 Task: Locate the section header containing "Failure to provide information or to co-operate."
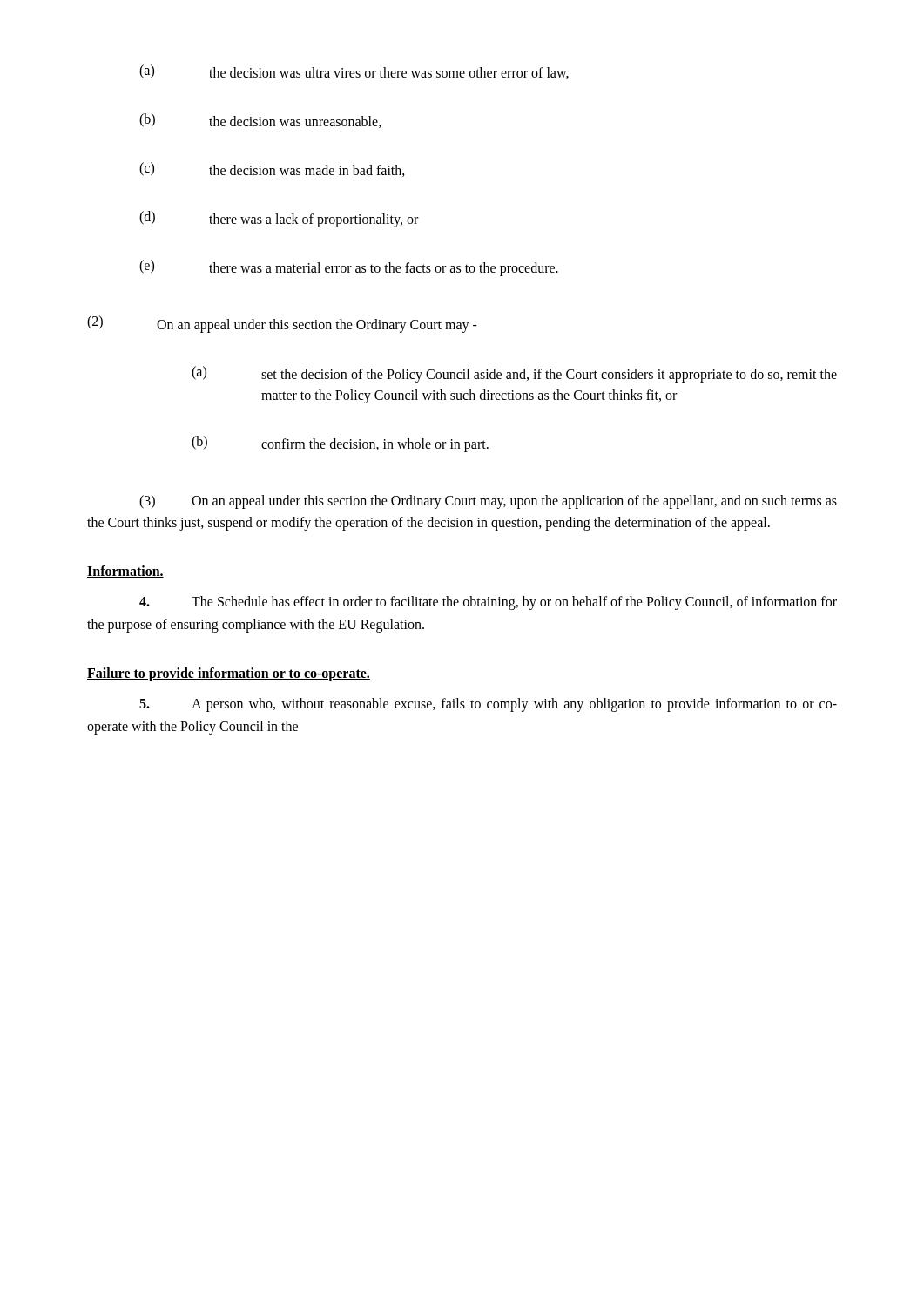click(229, 673)
